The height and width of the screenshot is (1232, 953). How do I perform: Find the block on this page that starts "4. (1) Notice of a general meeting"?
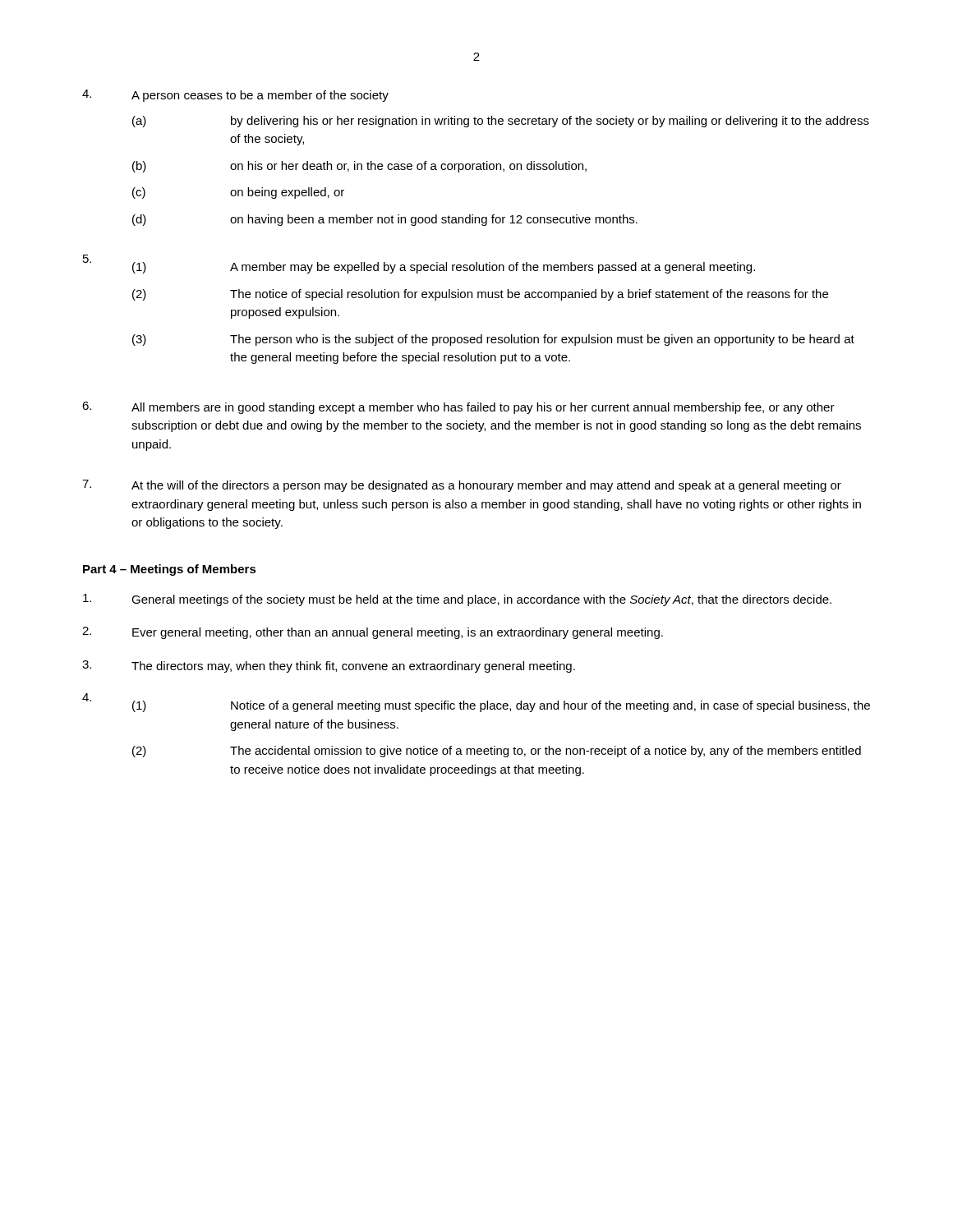point(476,738)
